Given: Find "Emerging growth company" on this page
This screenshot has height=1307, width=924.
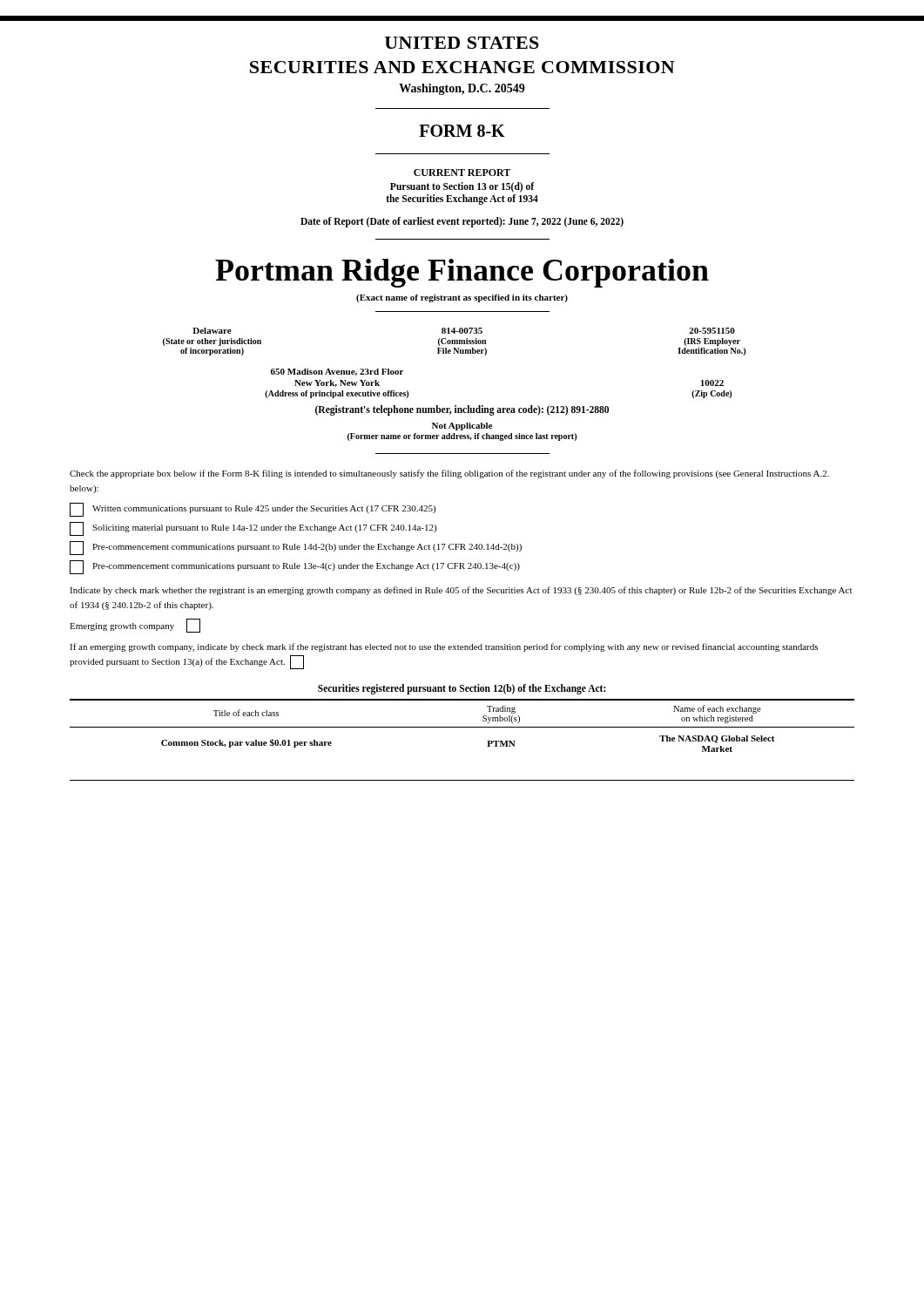Looking at the screenshot, I should (135, 626).
